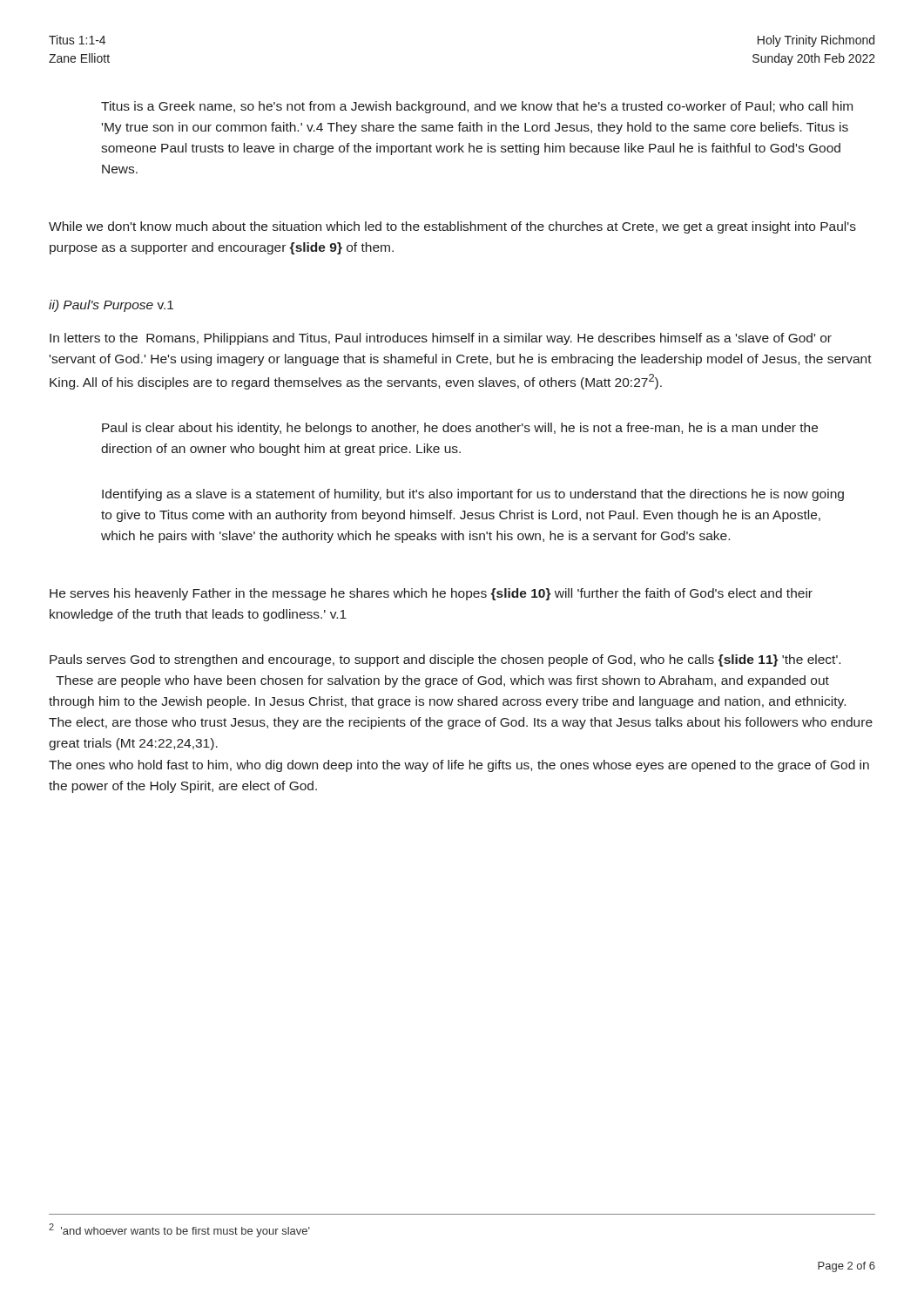Point to the block beginning "Paul is clear about"

[479, 439]
